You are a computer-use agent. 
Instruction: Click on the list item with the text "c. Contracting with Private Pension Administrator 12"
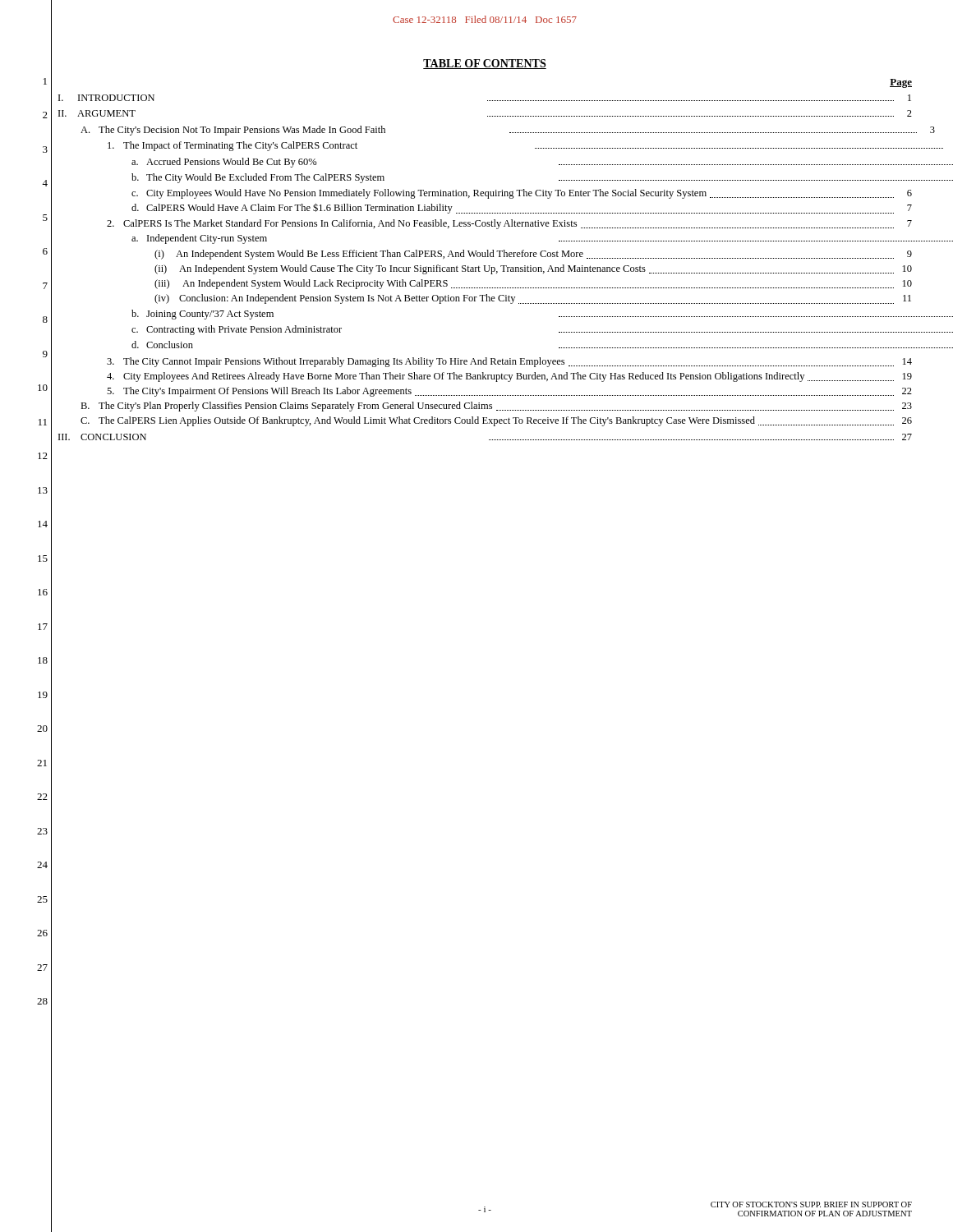pyautogui.click(x=236, y=330)
